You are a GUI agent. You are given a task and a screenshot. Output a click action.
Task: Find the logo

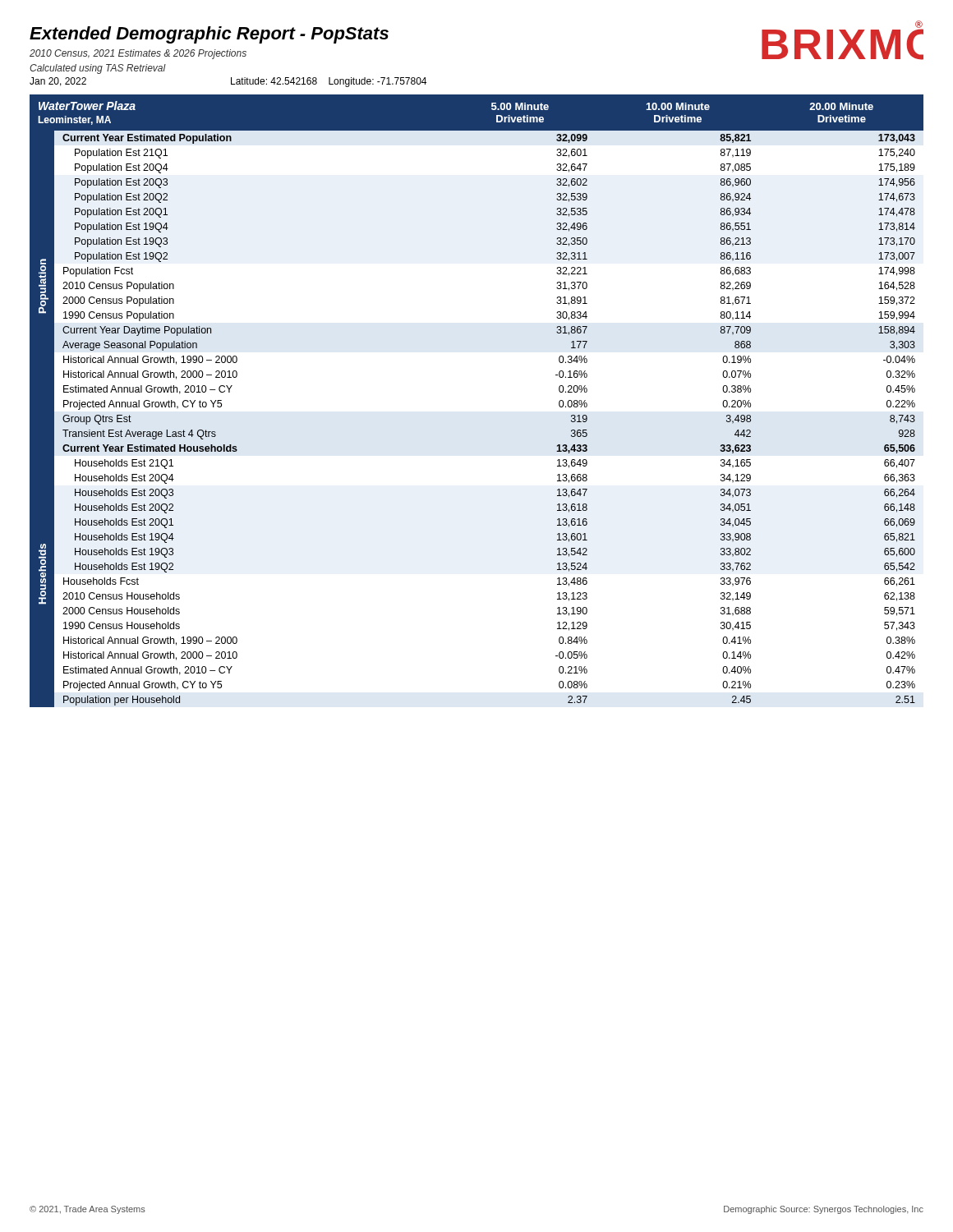[x=841, y=42]
